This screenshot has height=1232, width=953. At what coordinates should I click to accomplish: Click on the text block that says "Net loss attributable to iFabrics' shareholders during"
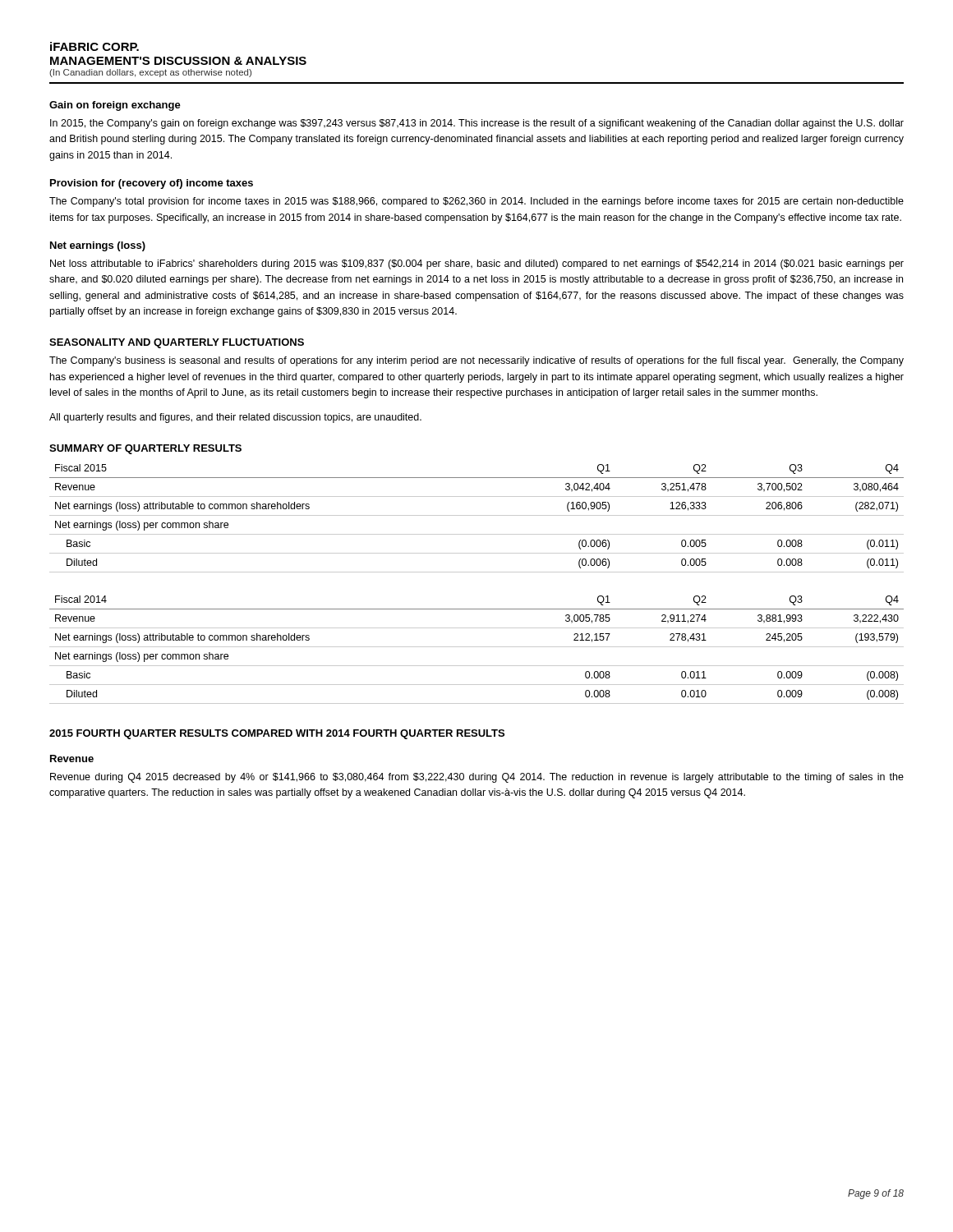pos(476,287)
